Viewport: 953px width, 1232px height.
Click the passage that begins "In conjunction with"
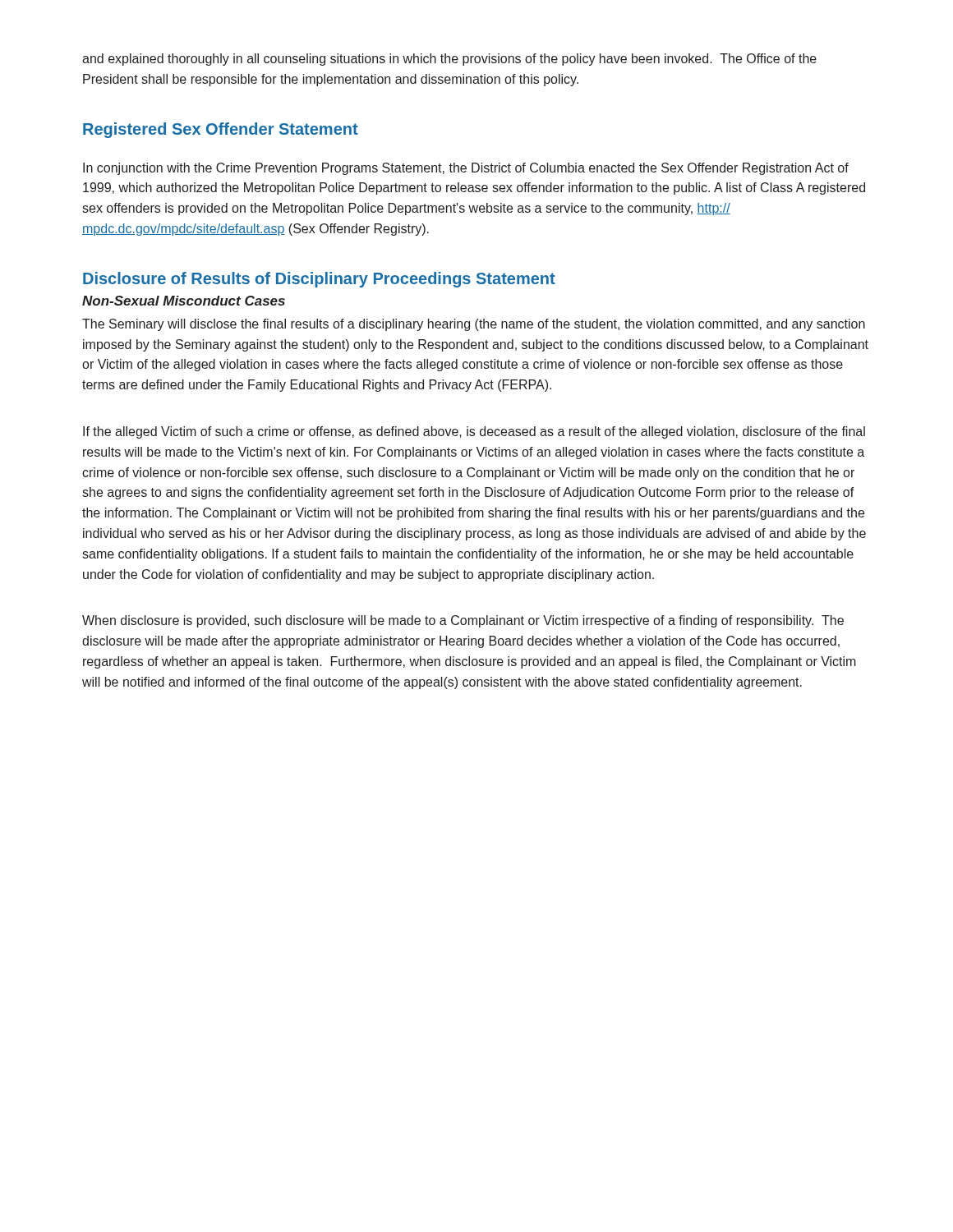(x=474, y=198)
